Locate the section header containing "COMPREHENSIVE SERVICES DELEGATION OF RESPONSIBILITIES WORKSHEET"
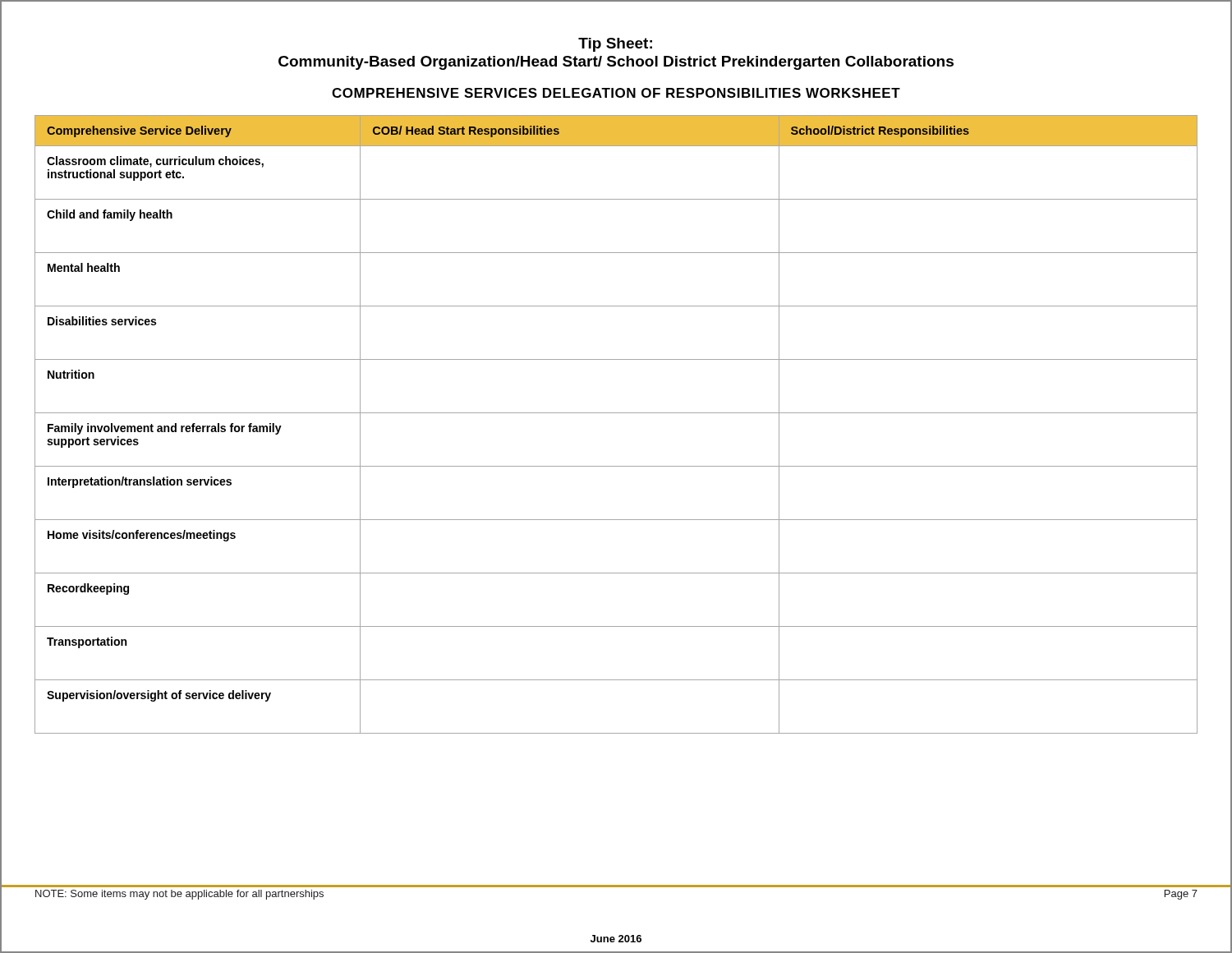 point(616,93)
